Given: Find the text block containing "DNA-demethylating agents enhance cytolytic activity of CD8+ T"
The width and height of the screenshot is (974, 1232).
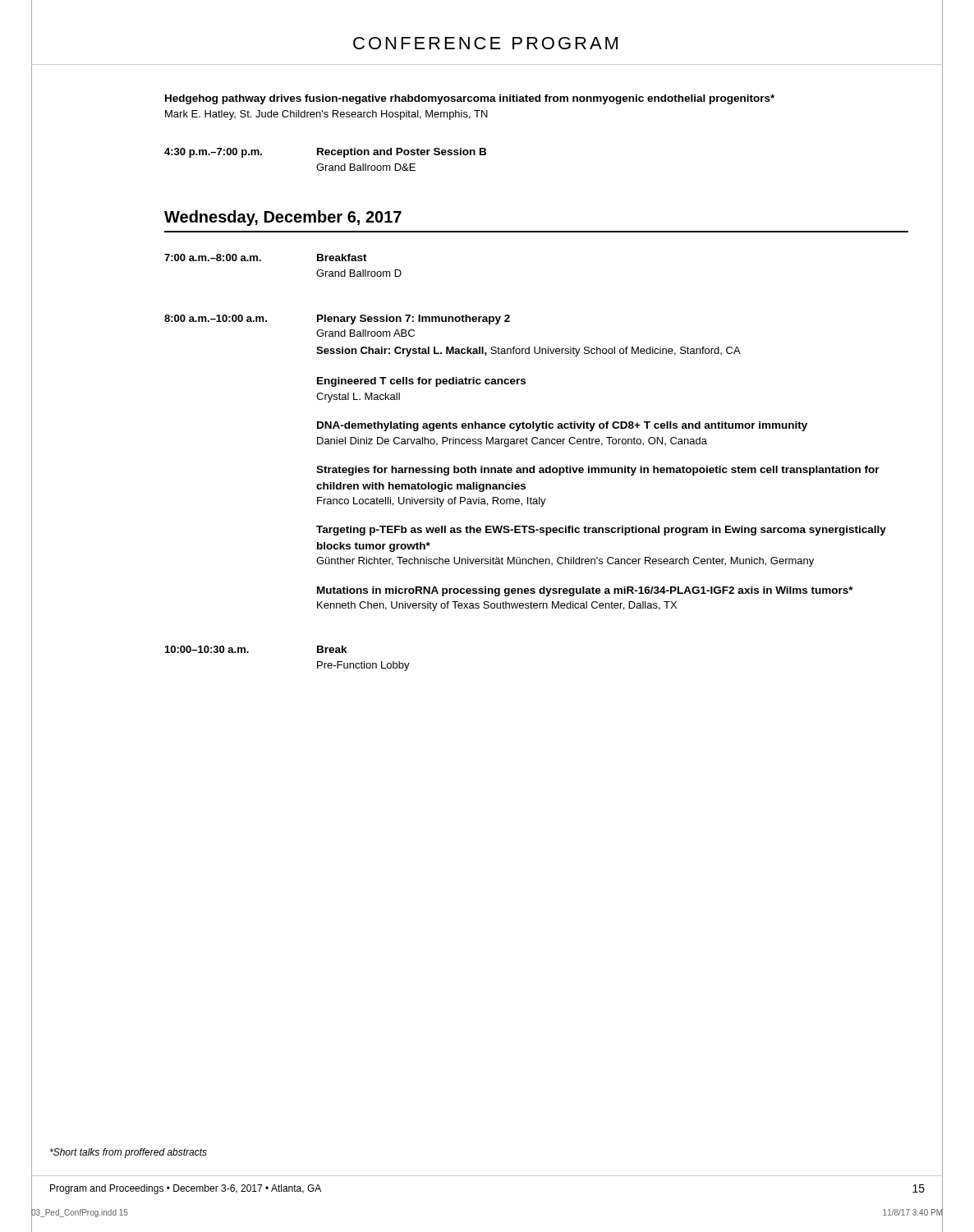Looking at the screenshot, I should [x=612, y=433].
